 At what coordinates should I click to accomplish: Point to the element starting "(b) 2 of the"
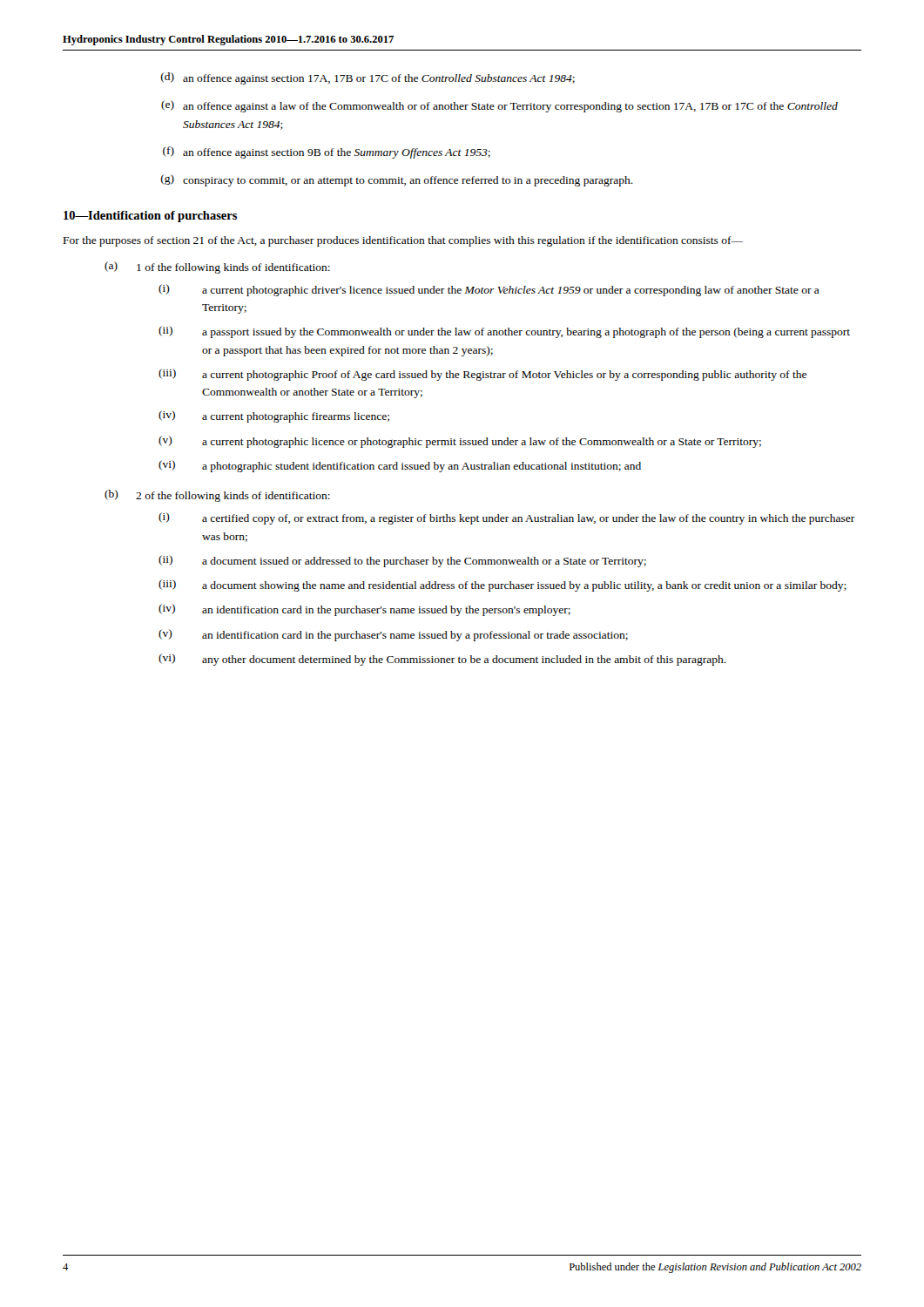click(x=217, y=496)
